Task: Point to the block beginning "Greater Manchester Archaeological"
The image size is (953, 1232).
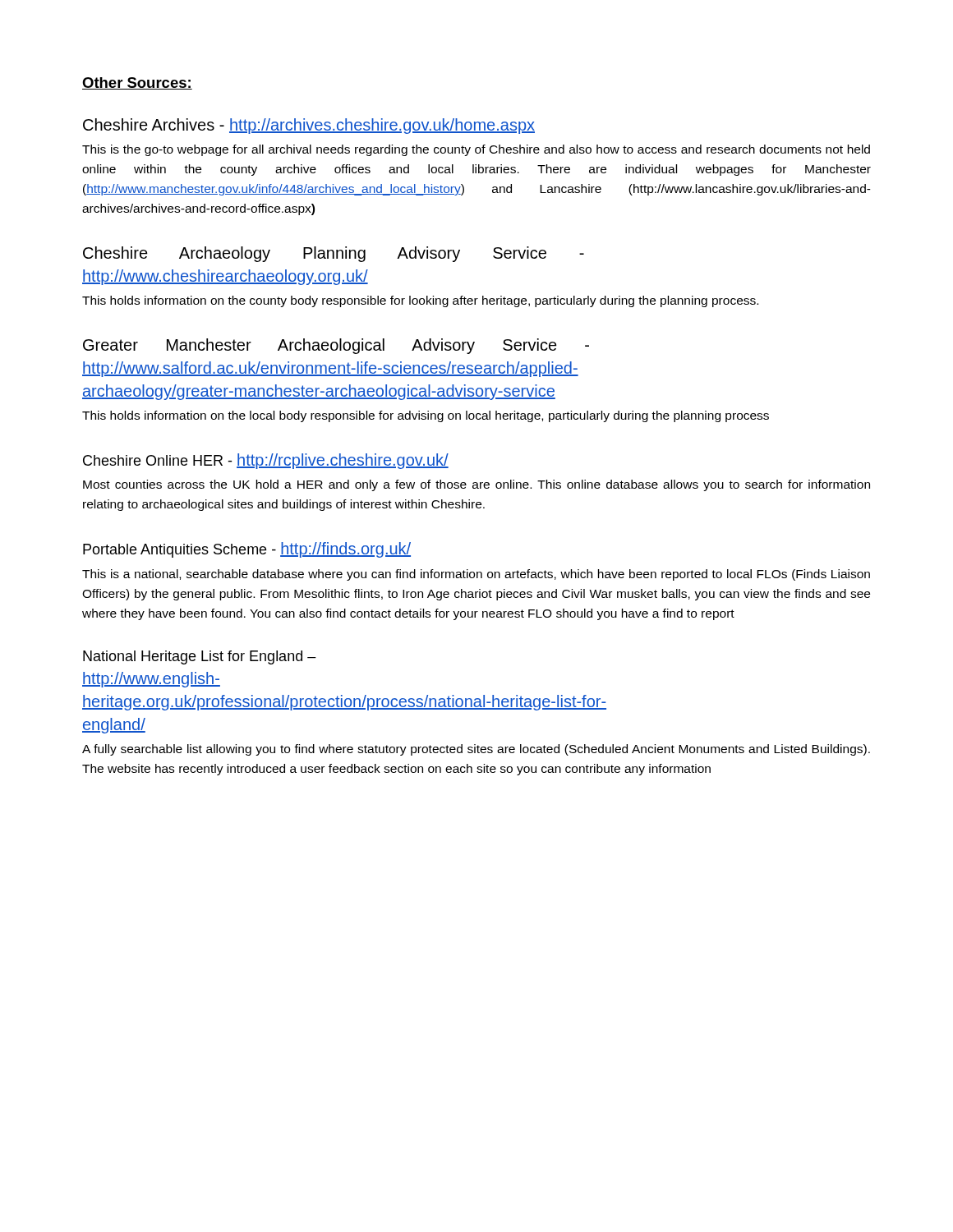Action: (x=476, y=380)
